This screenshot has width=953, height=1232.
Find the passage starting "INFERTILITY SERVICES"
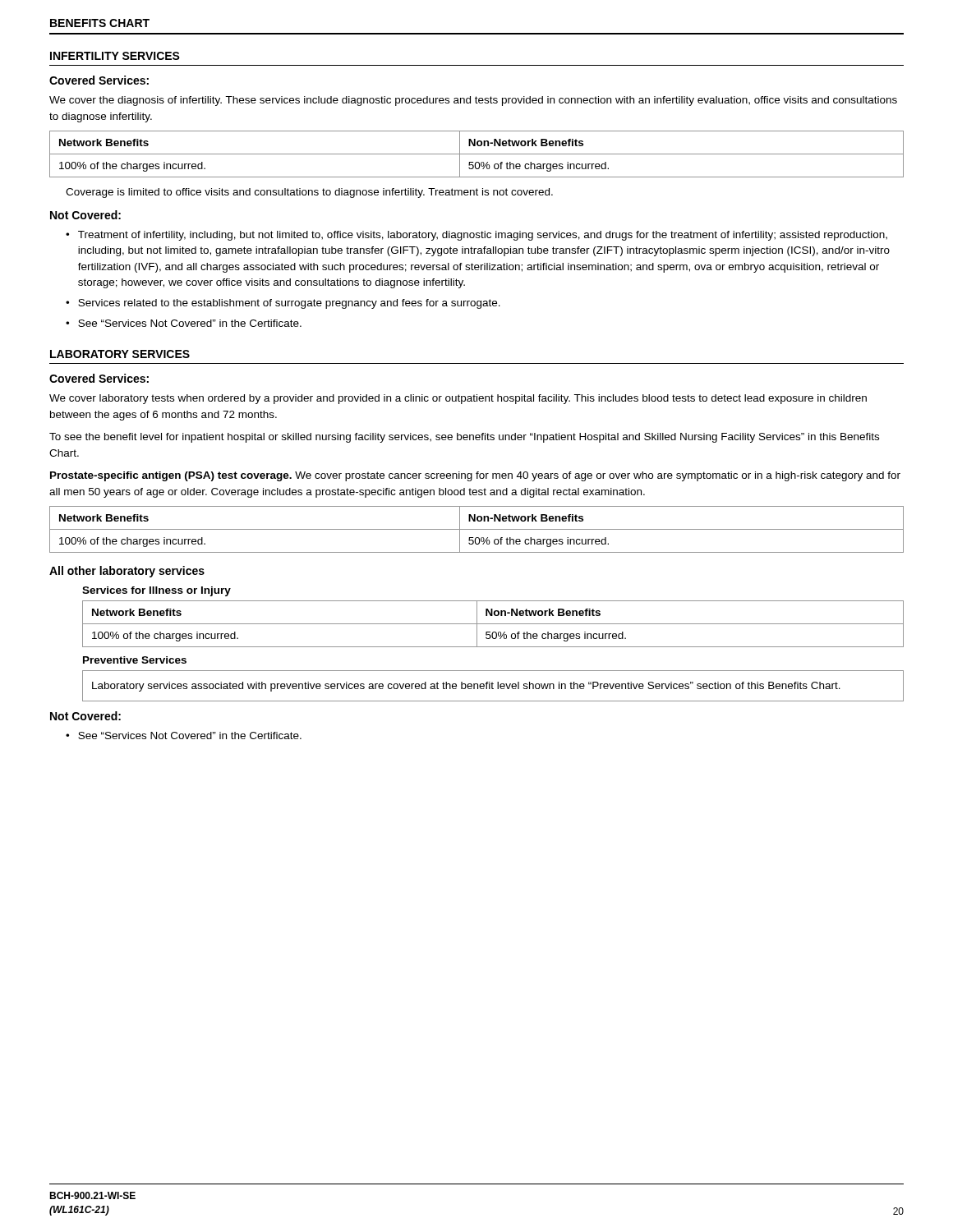point(115,56)
